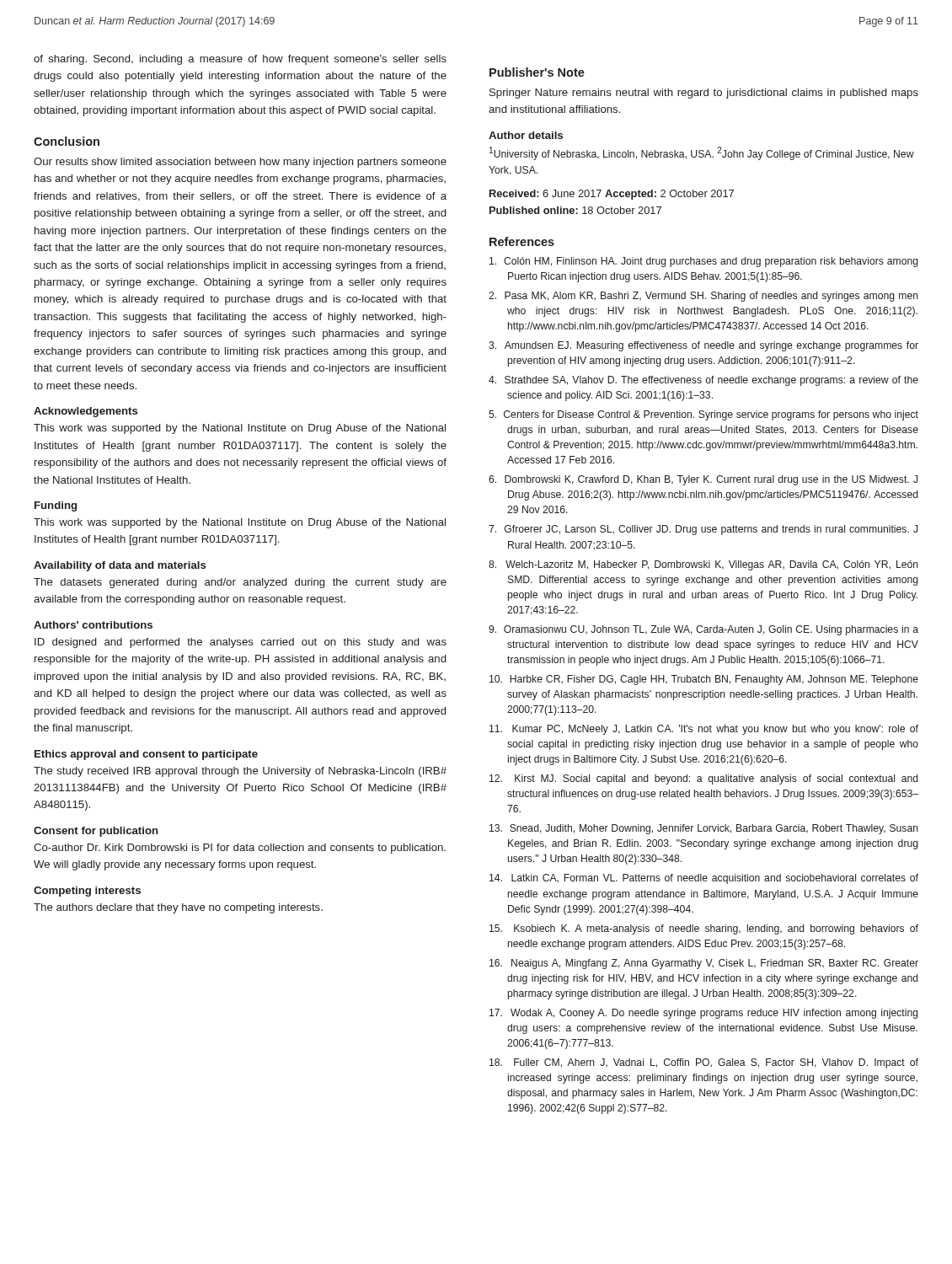952x1264 pixels.
Task: Find the block on this page that starts "15. Ksobiech K. A meta-analysis of needle"
Action: pyautogui.click(x=703, y=936)
